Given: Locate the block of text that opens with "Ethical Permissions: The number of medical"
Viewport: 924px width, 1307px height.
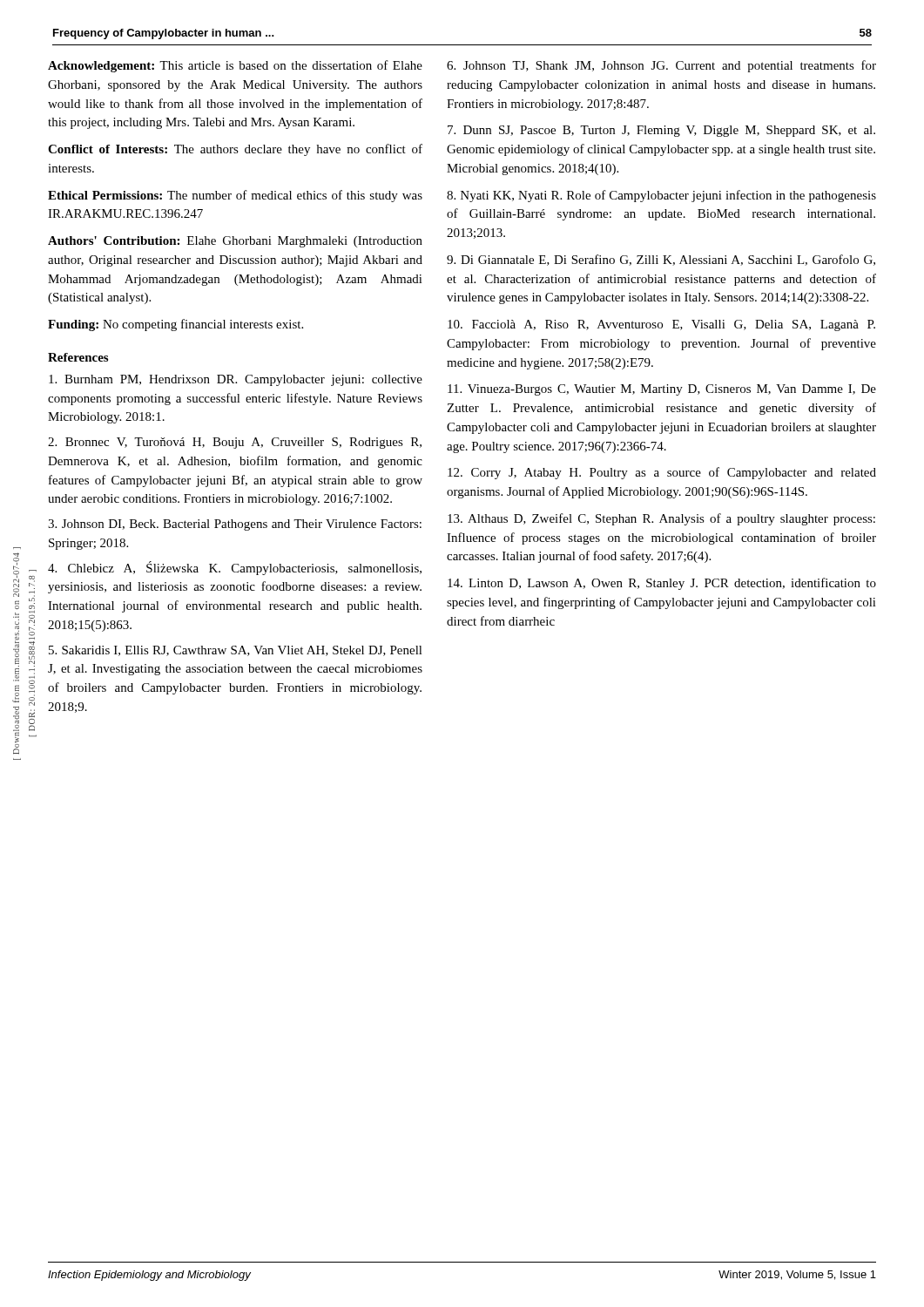Looking at the screenshot, I should point(235,204).
